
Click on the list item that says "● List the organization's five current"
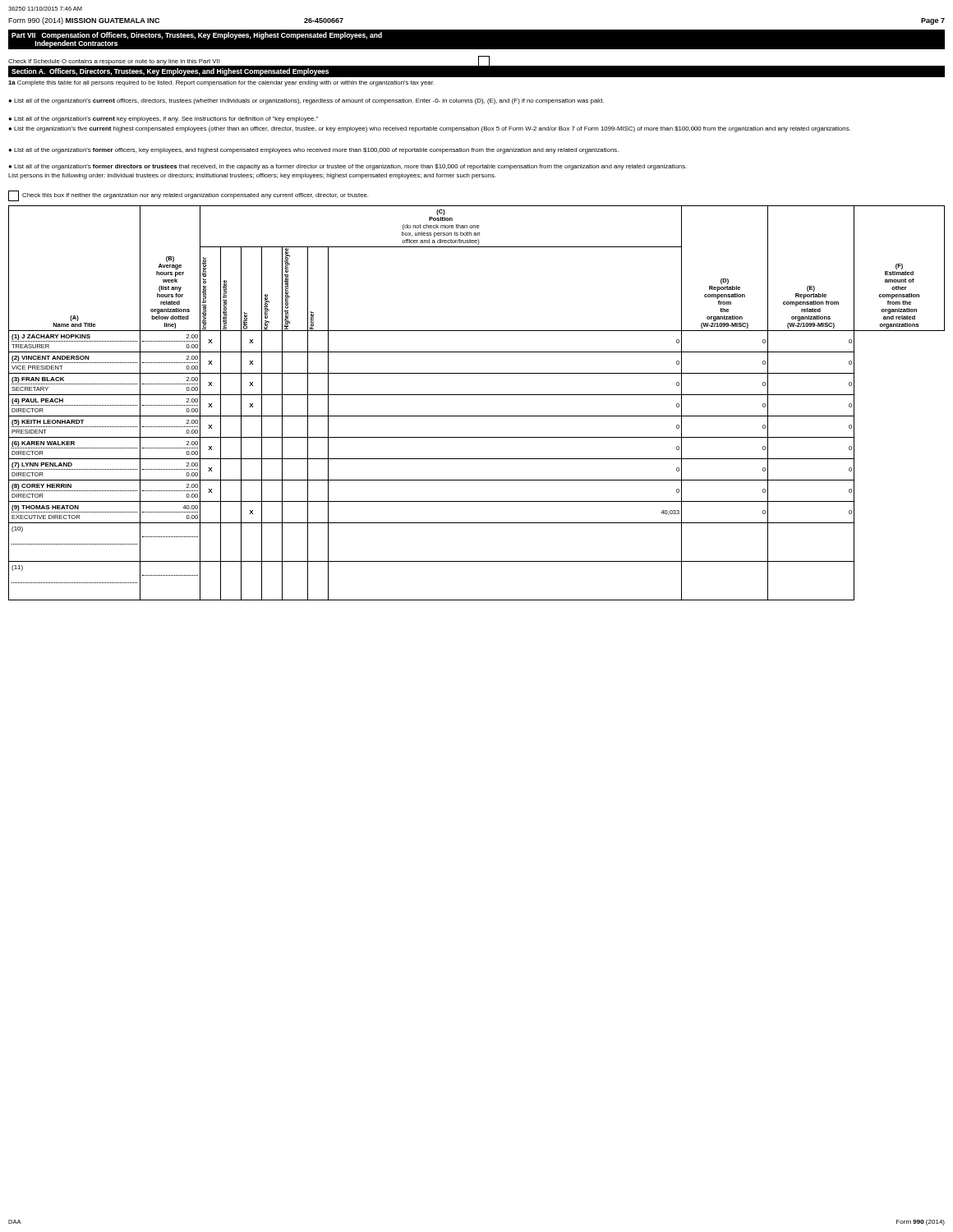pos(430,128)
